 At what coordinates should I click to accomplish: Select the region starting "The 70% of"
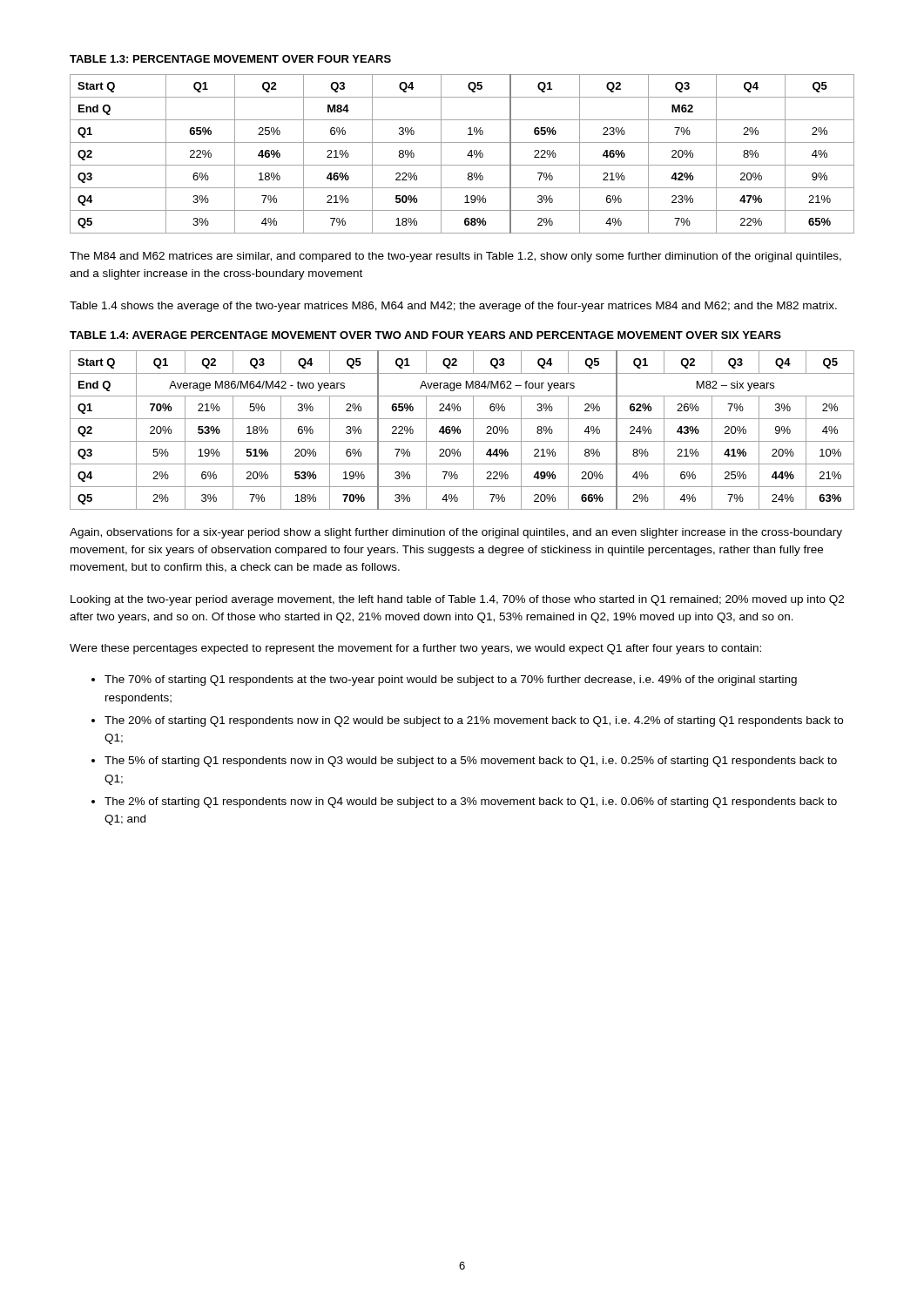point(451,688)
